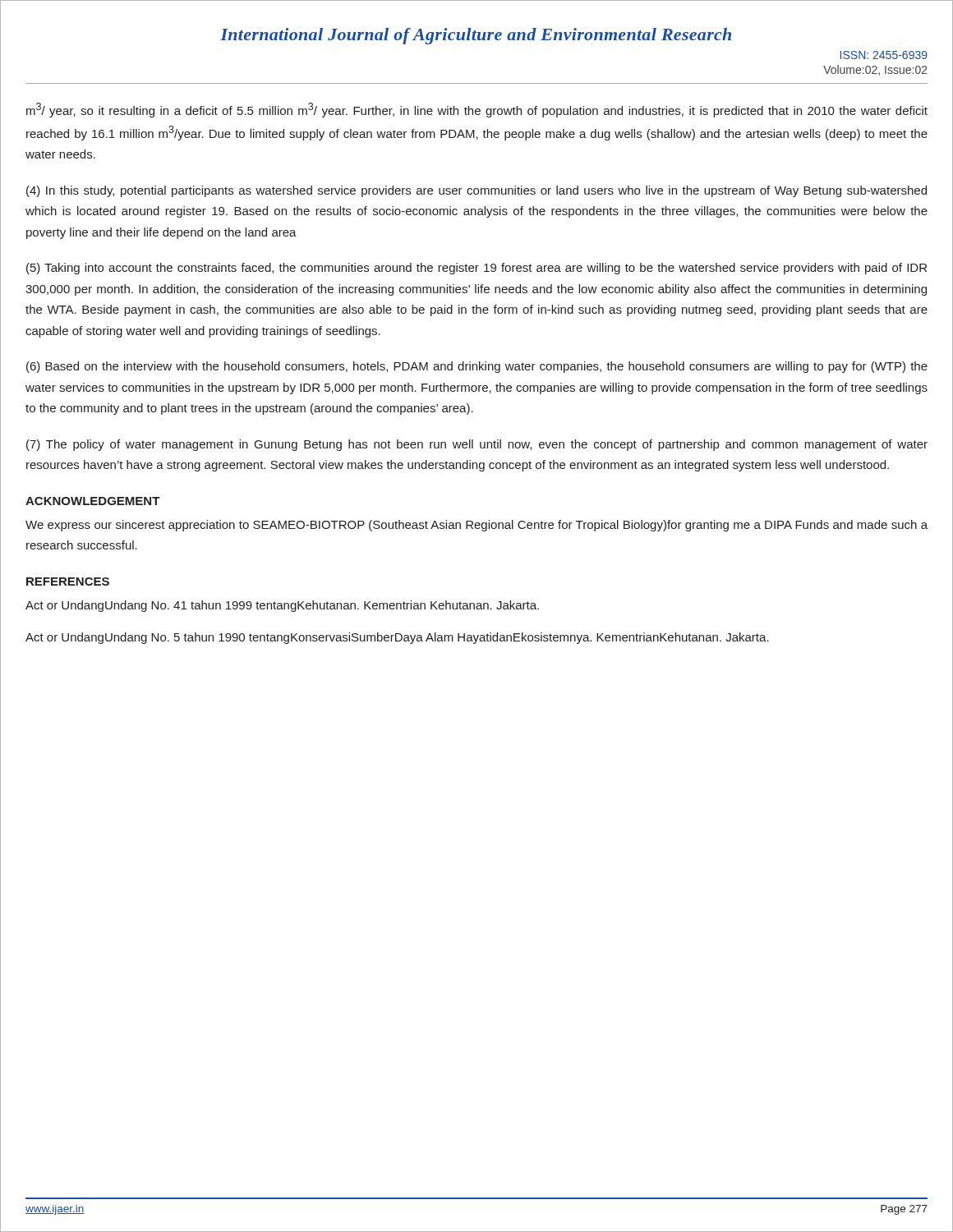Point to the element starting "(5) Taking into account the constraints faced, the"
953x1232 pixels.
476,299
